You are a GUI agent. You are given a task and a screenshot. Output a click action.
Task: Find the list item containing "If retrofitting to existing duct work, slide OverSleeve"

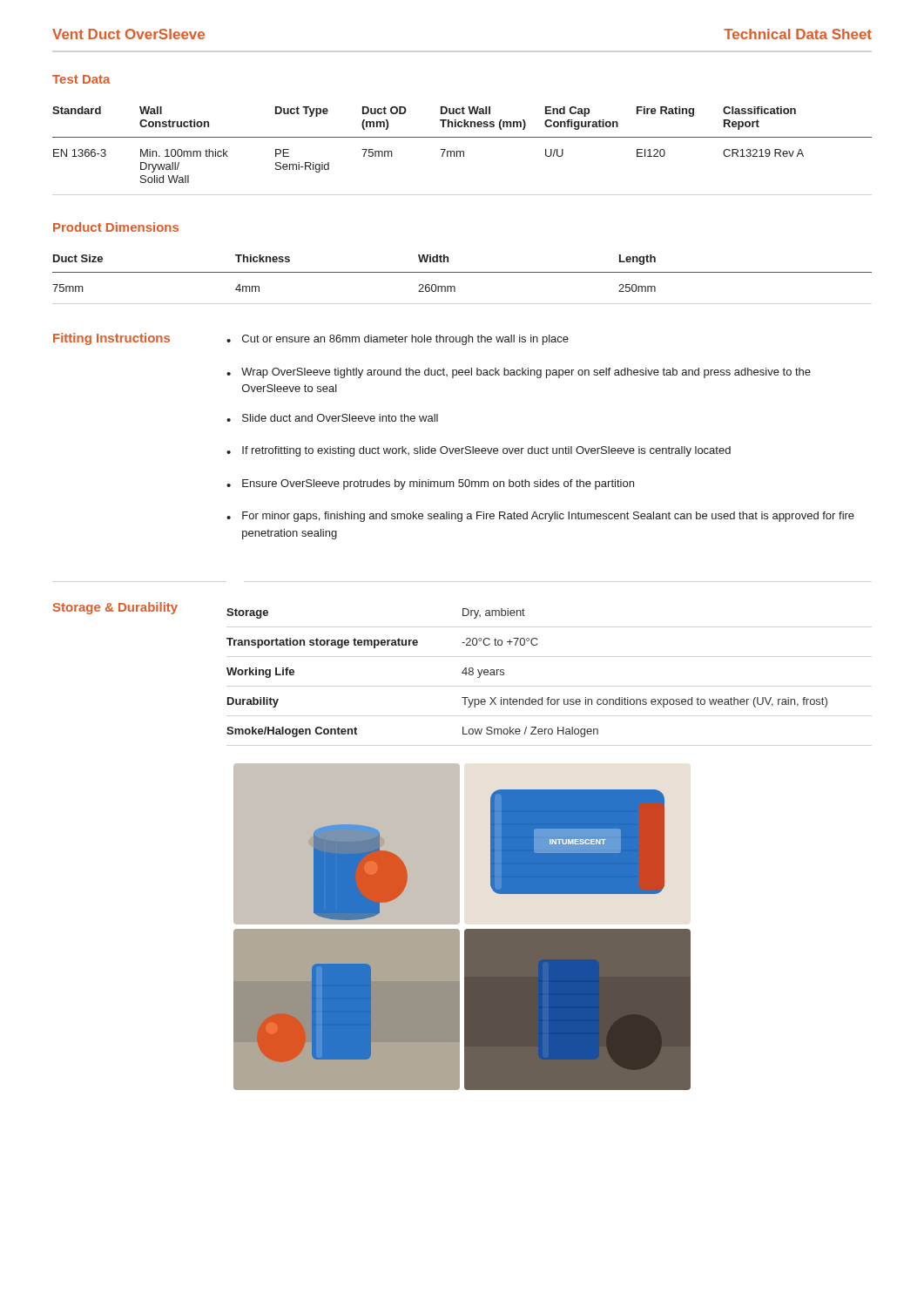486,450
